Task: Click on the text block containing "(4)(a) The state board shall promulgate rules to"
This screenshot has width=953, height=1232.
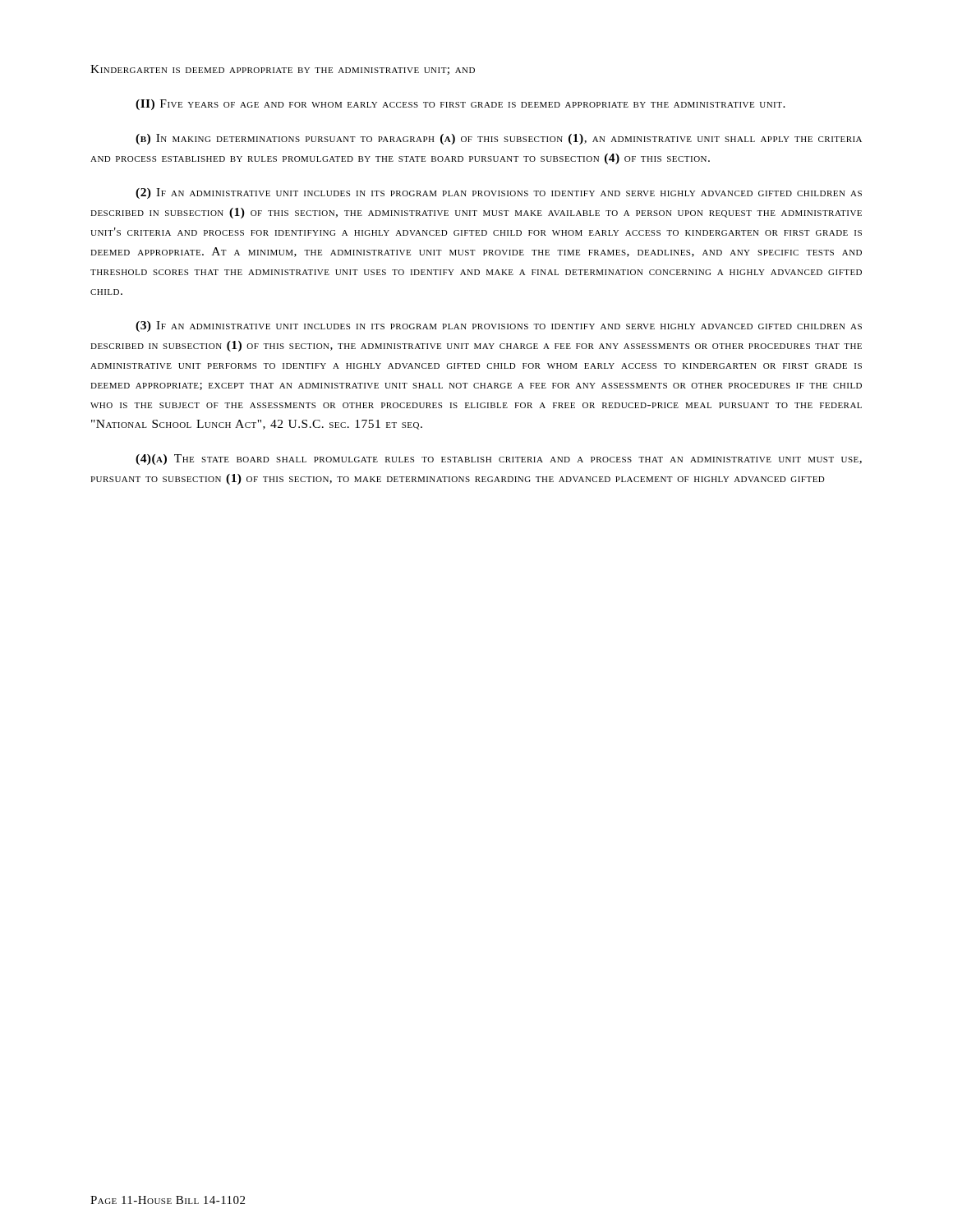Action: click(476, 468)
